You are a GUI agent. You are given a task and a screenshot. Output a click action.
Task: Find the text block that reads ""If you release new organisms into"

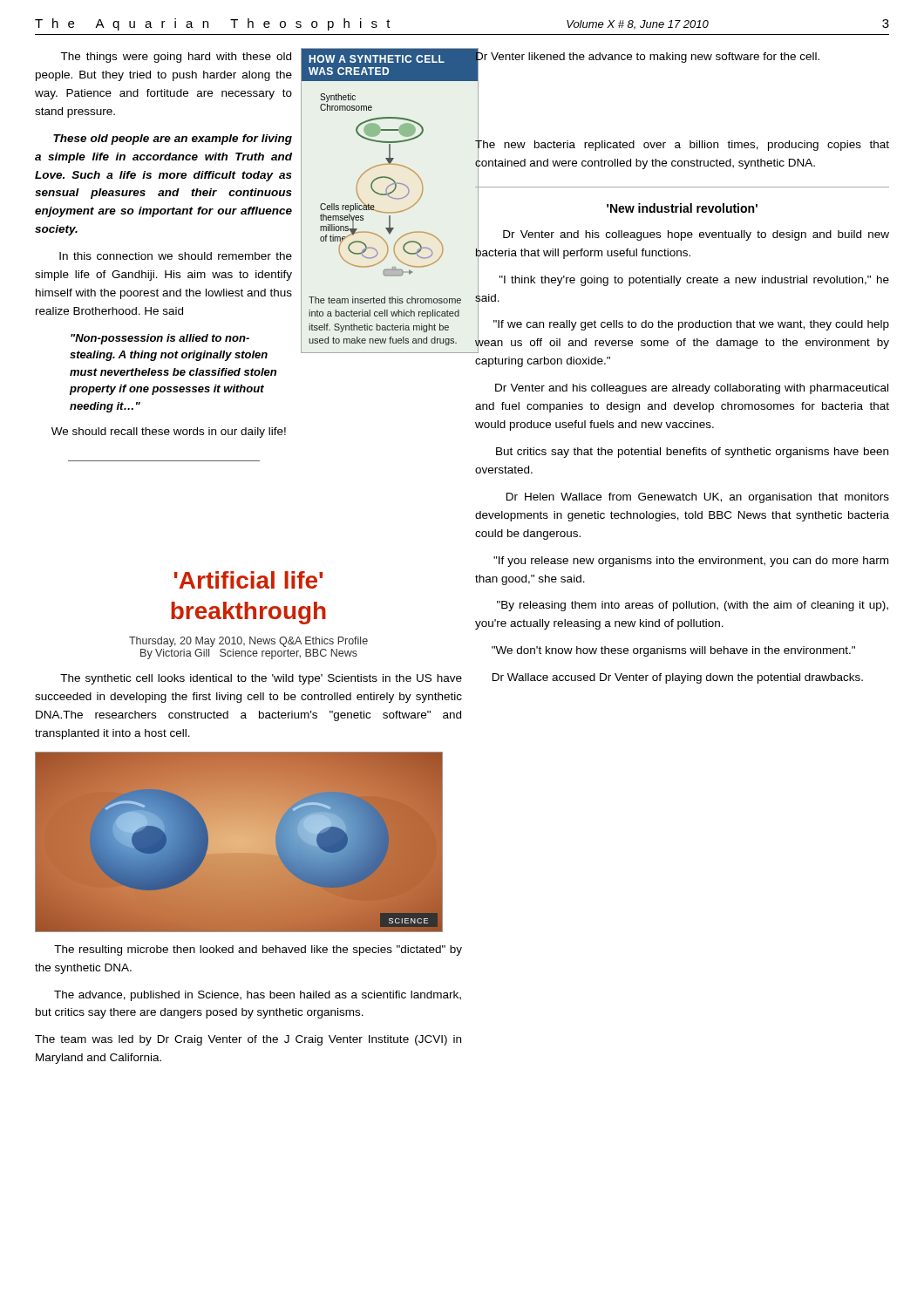682,569
